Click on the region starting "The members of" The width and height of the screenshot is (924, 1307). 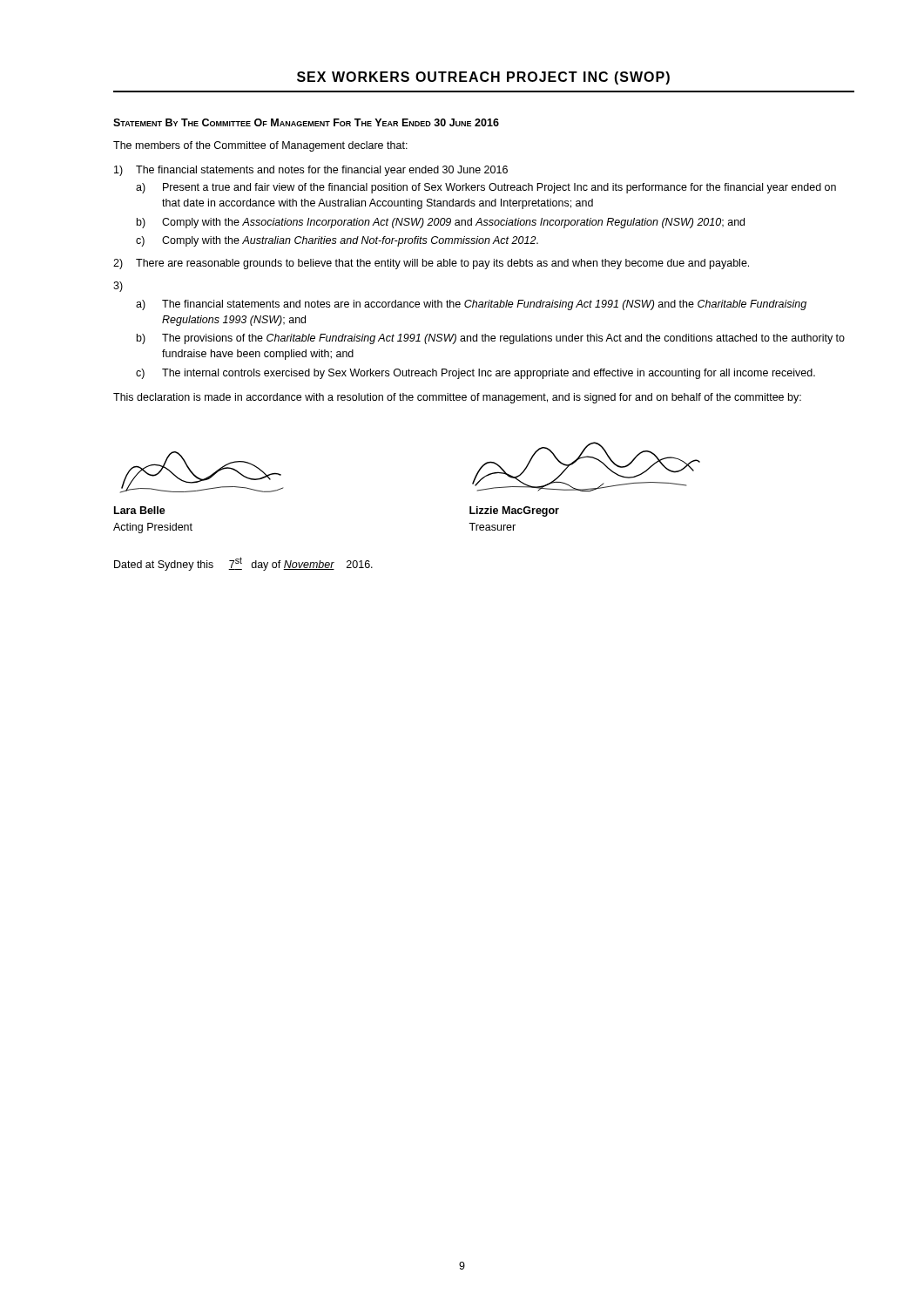pyautogui.click(x=261, y=146)
